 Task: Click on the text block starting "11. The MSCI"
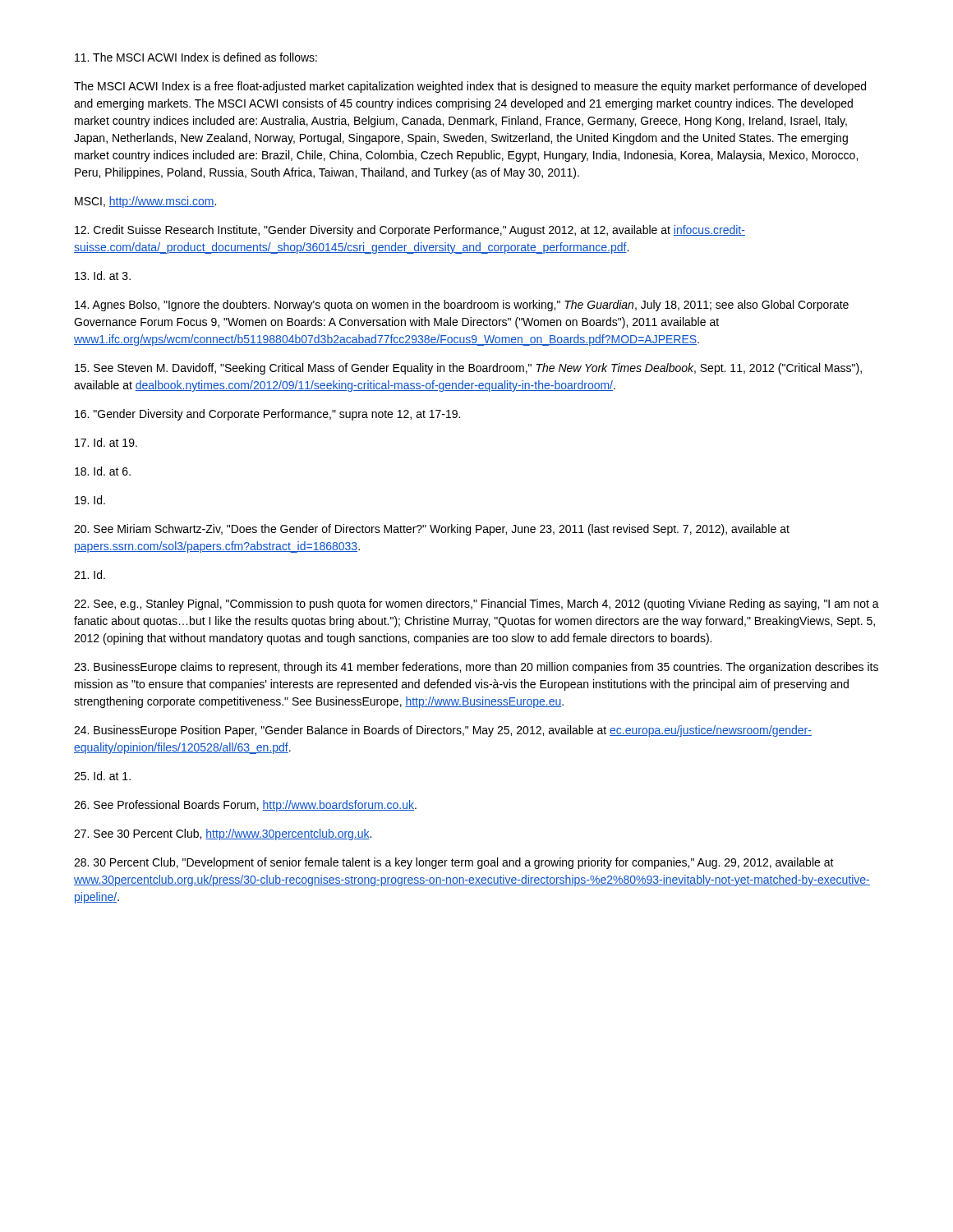coord(196,57)
